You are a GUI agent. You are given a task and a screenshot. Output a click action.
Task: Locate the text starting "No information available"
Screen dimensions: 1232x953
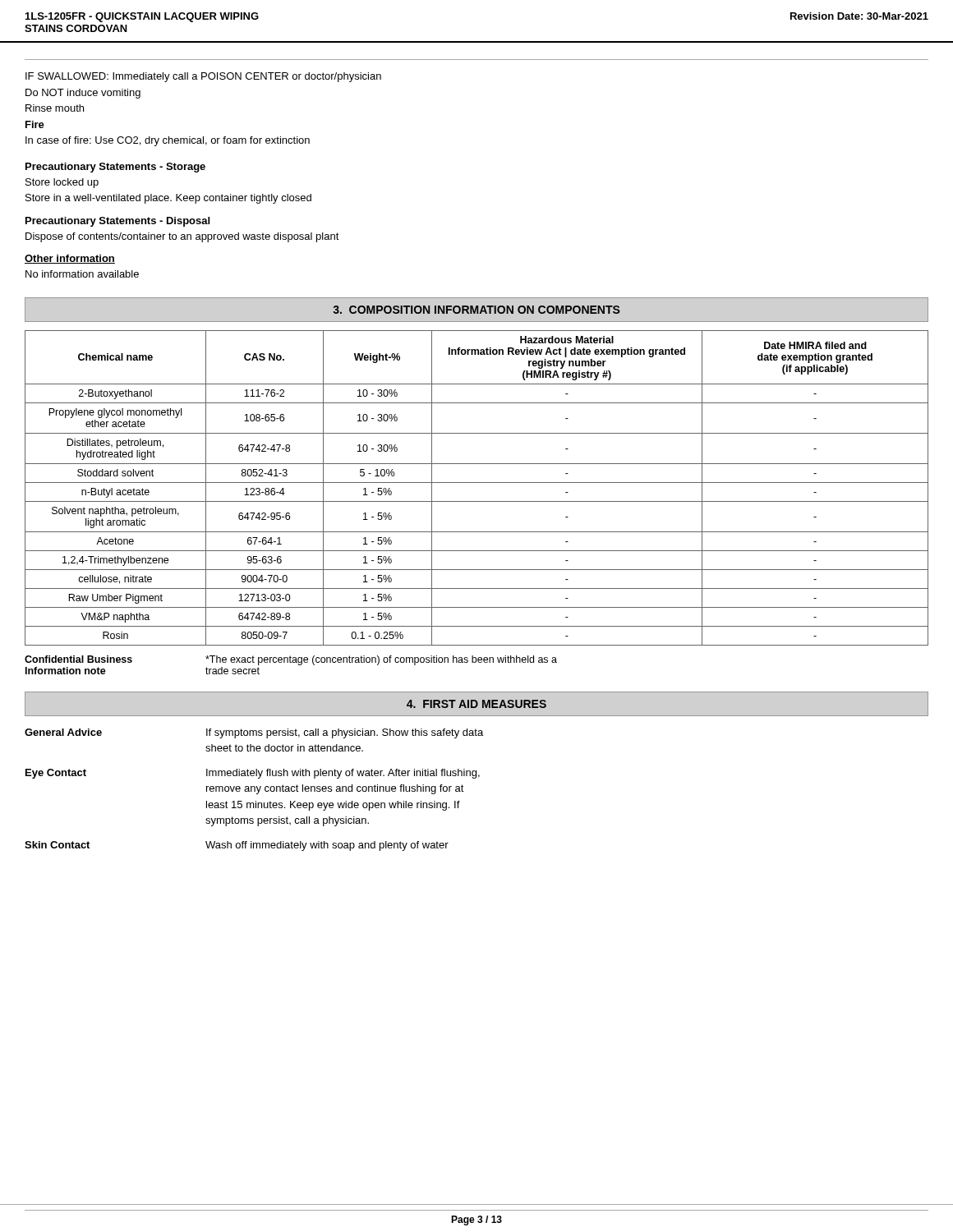[82, 274]
